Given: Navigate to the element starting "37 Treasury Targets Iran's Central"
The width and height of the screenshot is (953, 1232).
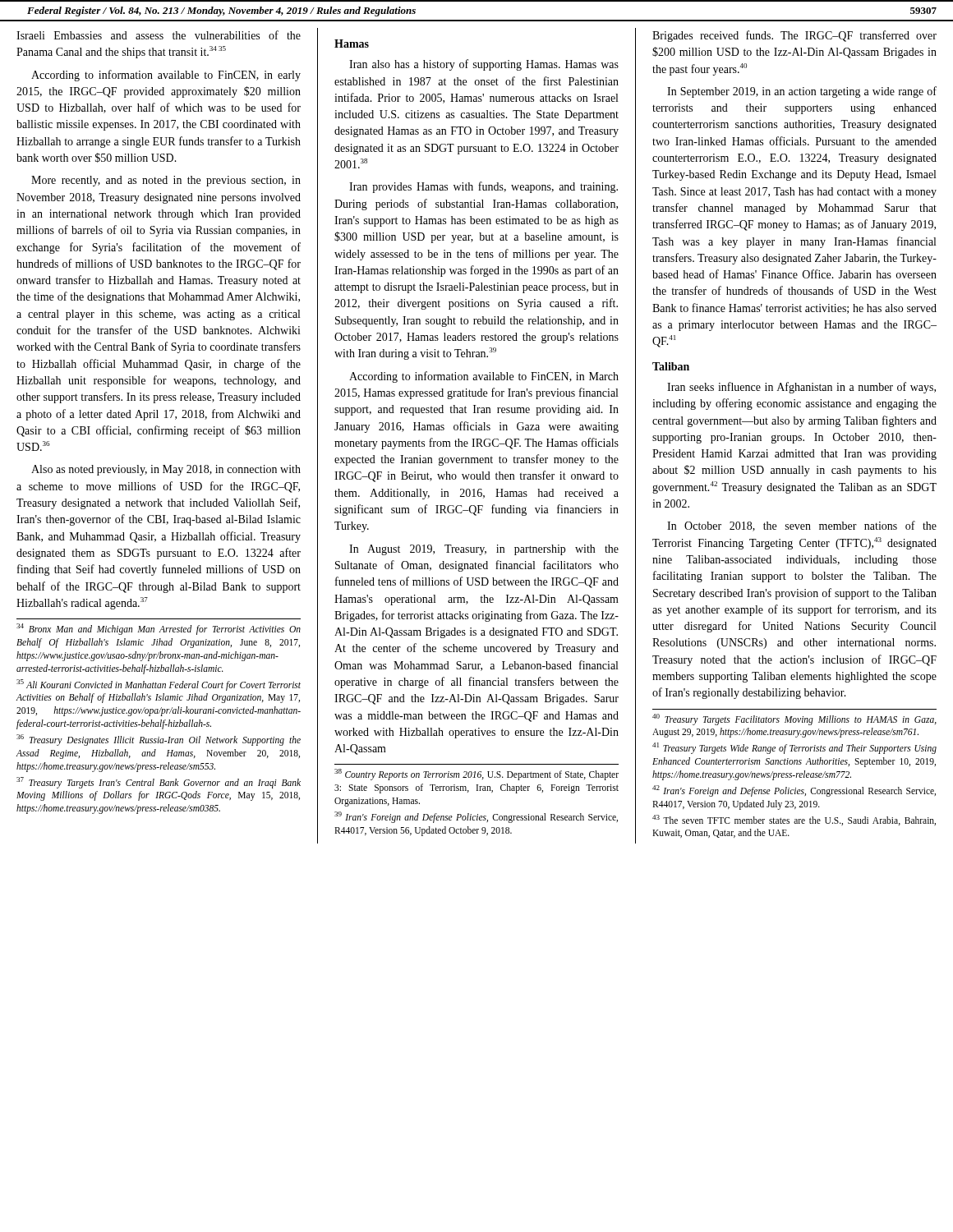Looking at the screenshot, I should tap(159, 795).
